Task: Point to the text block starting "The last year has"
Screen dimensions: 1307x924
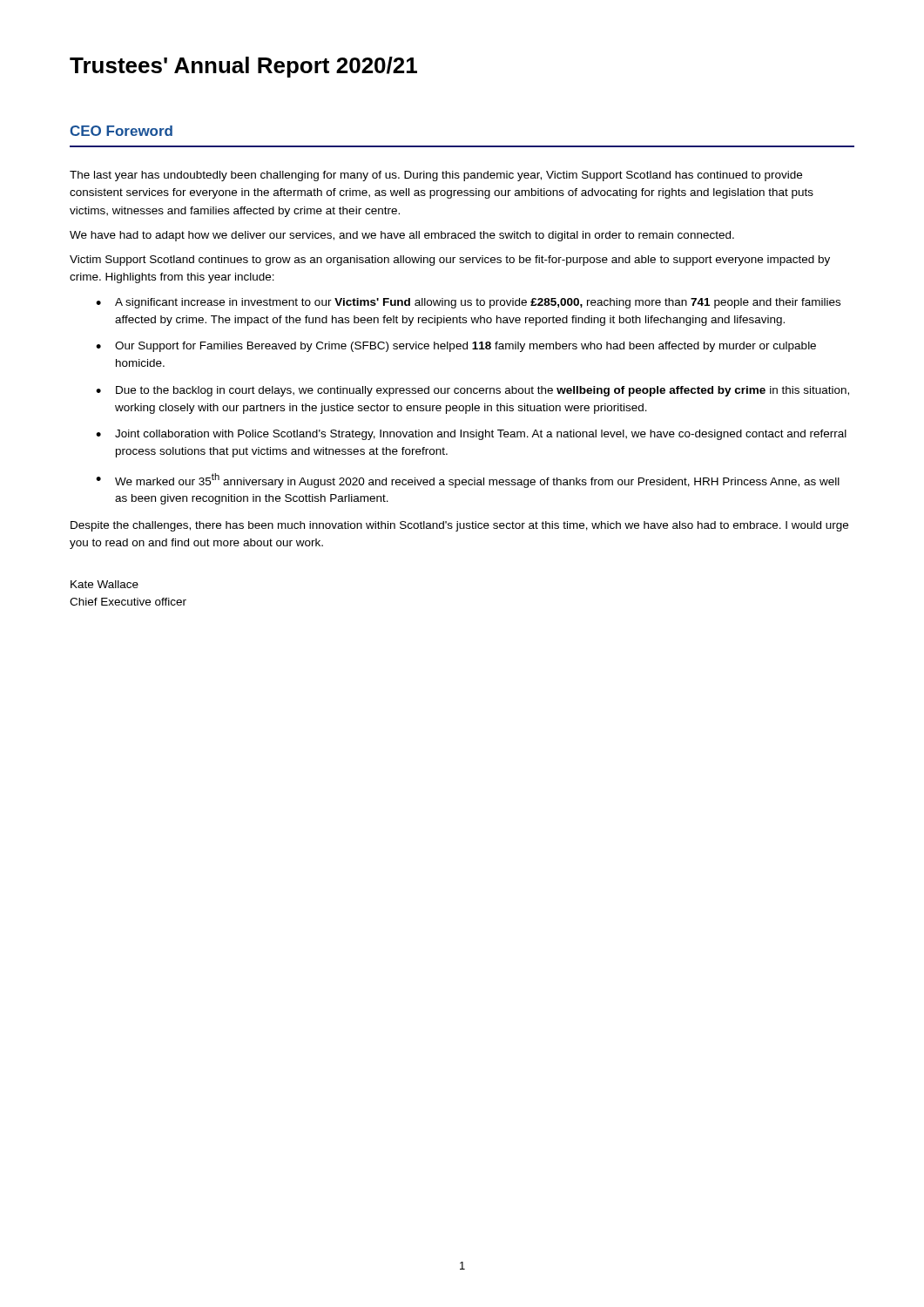Action: click(x=462, y=193)
